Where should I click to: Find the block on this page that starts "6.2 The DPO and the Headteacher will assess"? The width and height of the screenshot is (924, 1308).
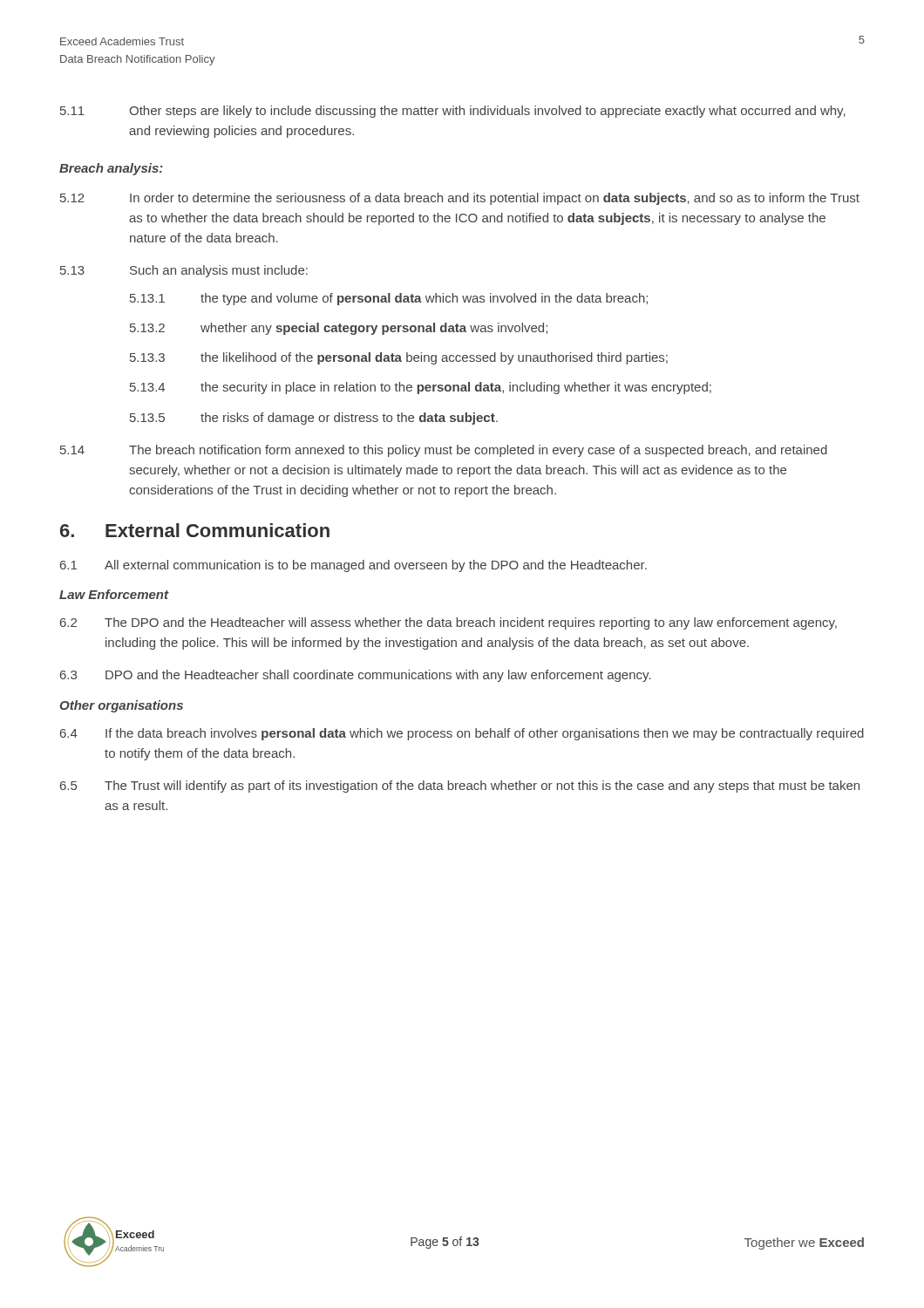tap(462, 632)
